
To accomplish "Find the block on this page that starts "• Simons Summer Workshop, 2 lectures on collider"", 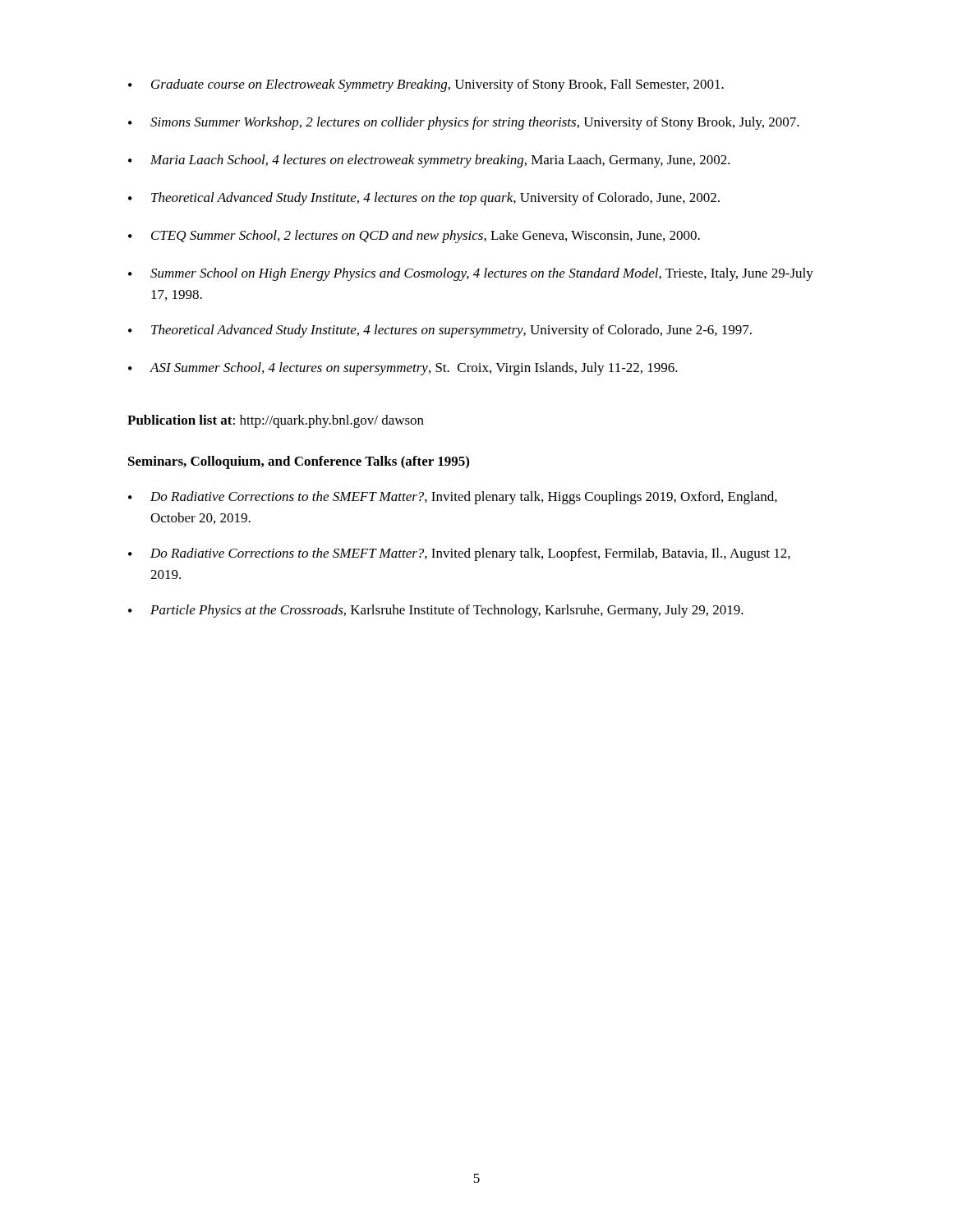I will [x=476, y=123].
